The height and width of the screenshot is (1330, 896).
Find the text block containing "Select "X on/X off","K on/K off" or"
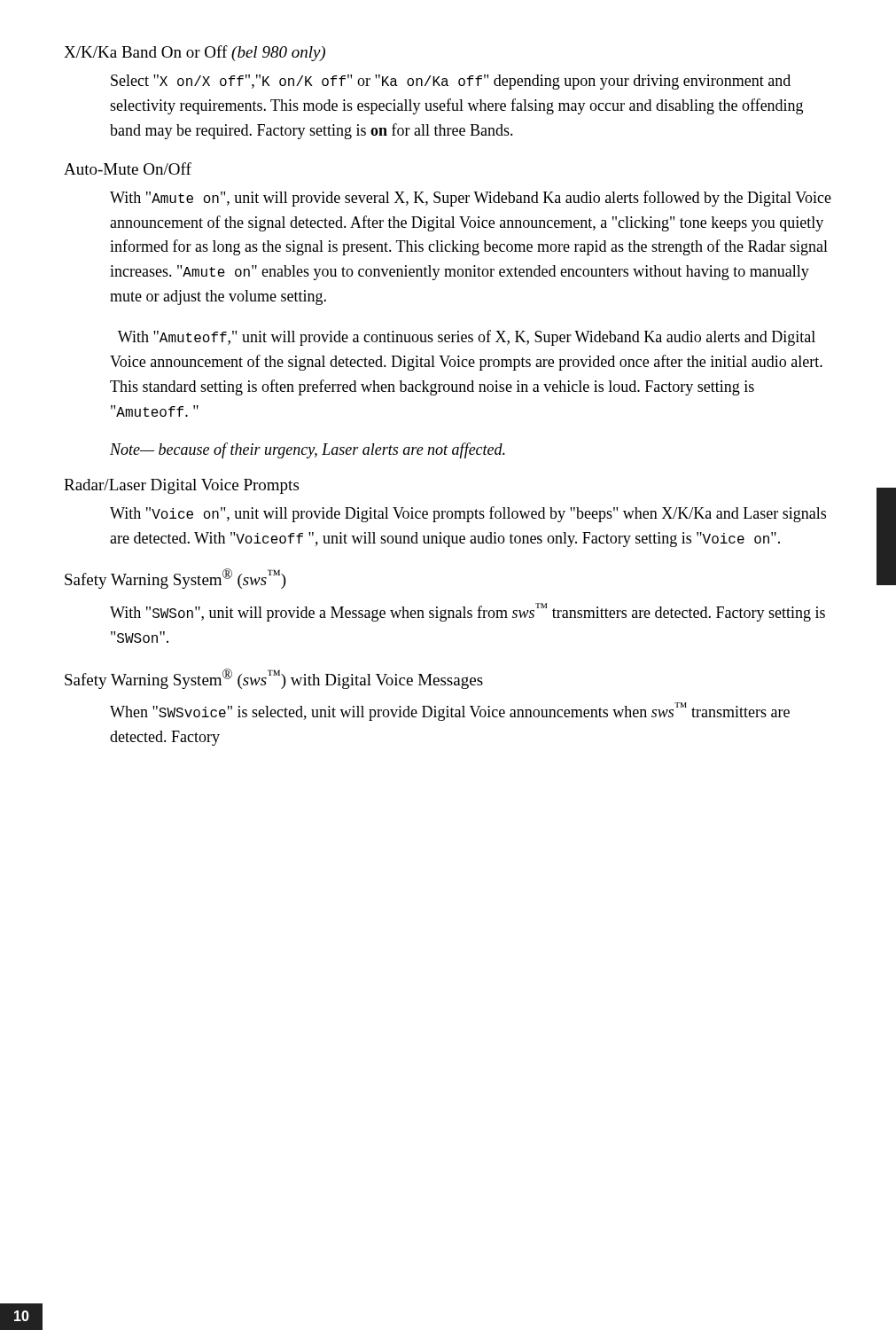pos(457,105)
